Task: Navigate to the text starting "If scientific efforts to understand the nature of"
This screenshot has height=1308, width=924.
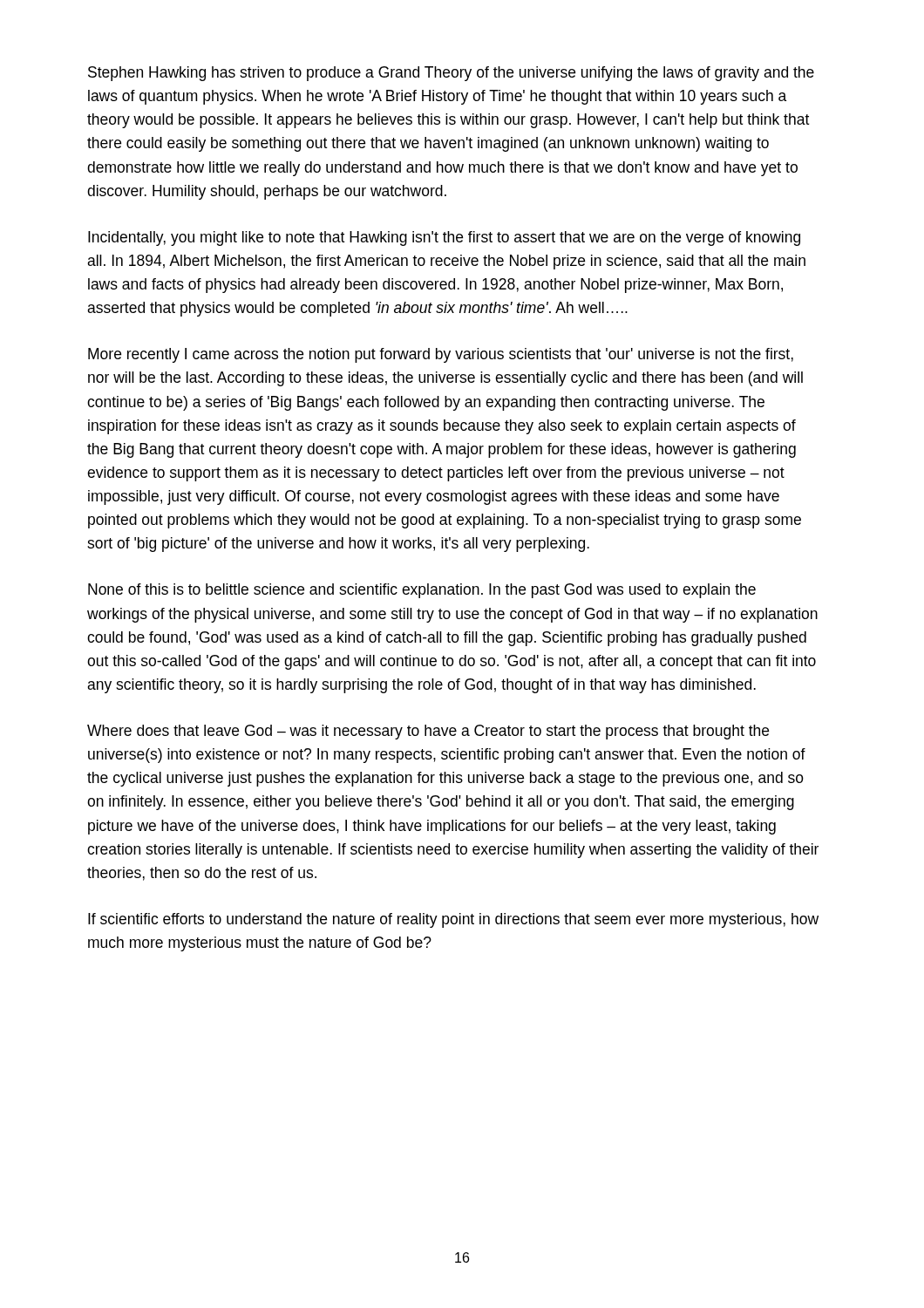Action: (x=453, y=931)
